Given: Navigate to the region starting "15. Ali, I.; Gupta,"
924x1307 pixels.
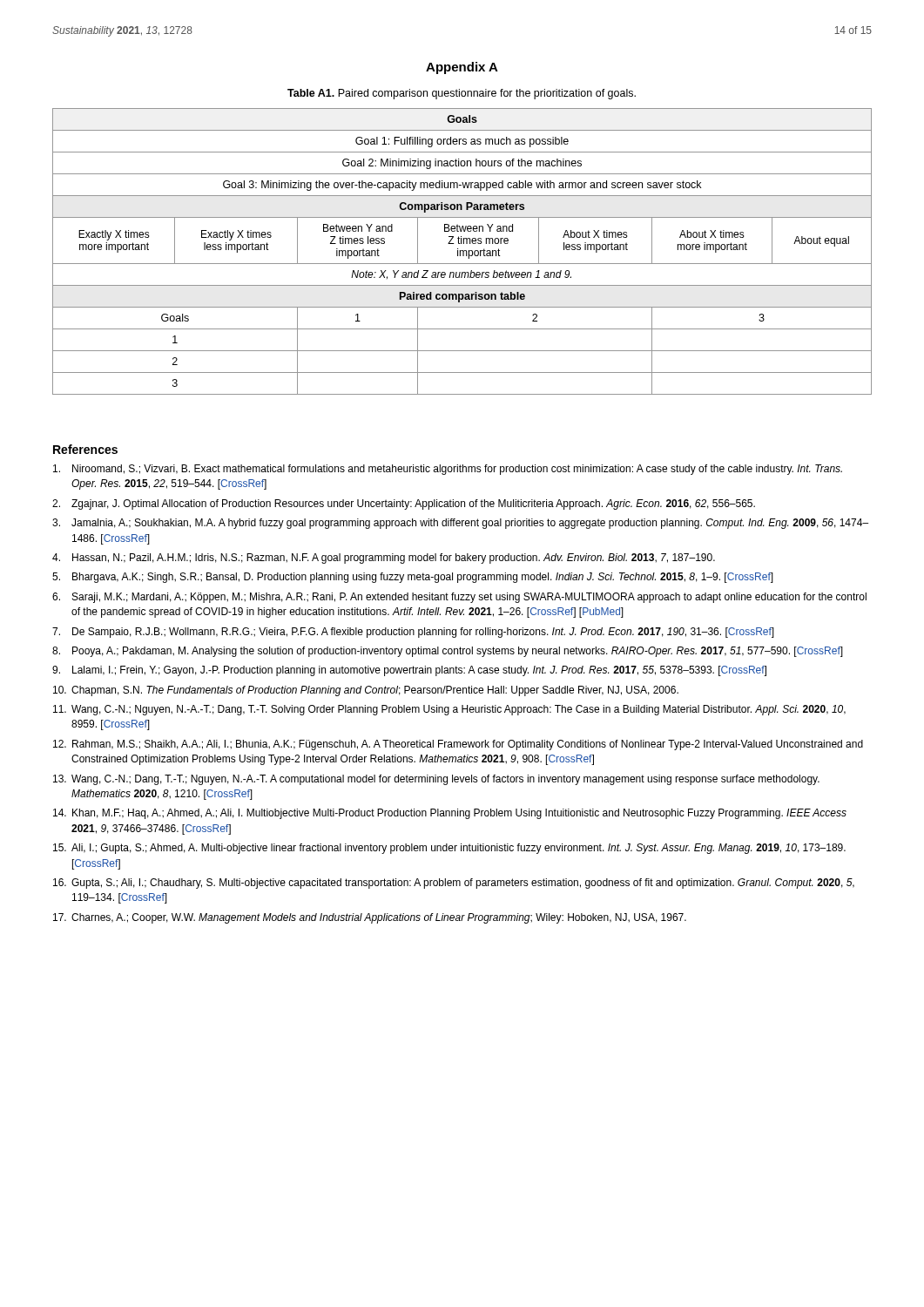Looking at the screenshot, I should pos(462,856).
